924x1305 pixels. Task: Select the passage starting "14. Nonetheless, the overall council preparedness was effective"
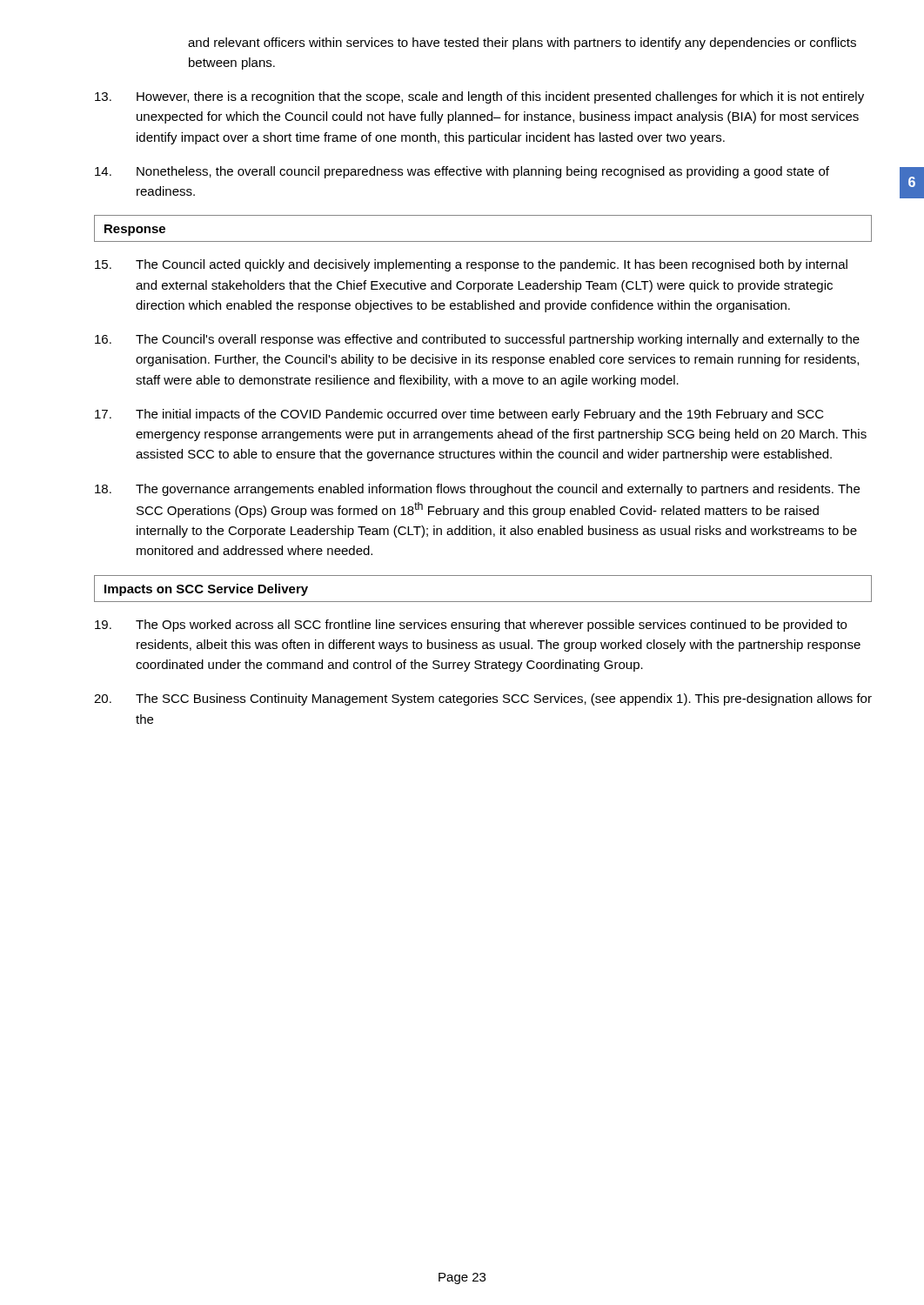483,181
